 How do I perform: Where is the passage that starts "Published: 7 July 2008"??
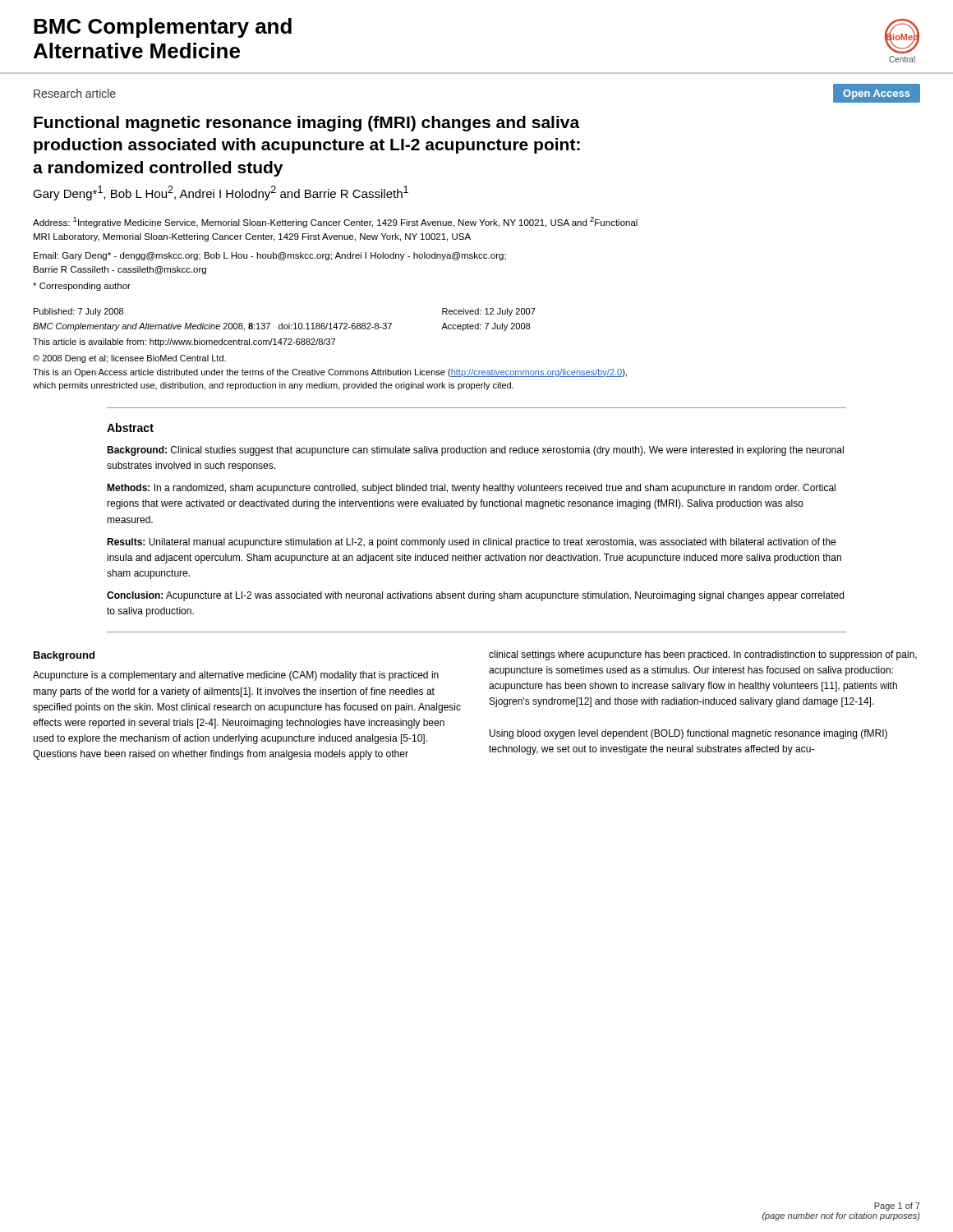tap(213, 326)
